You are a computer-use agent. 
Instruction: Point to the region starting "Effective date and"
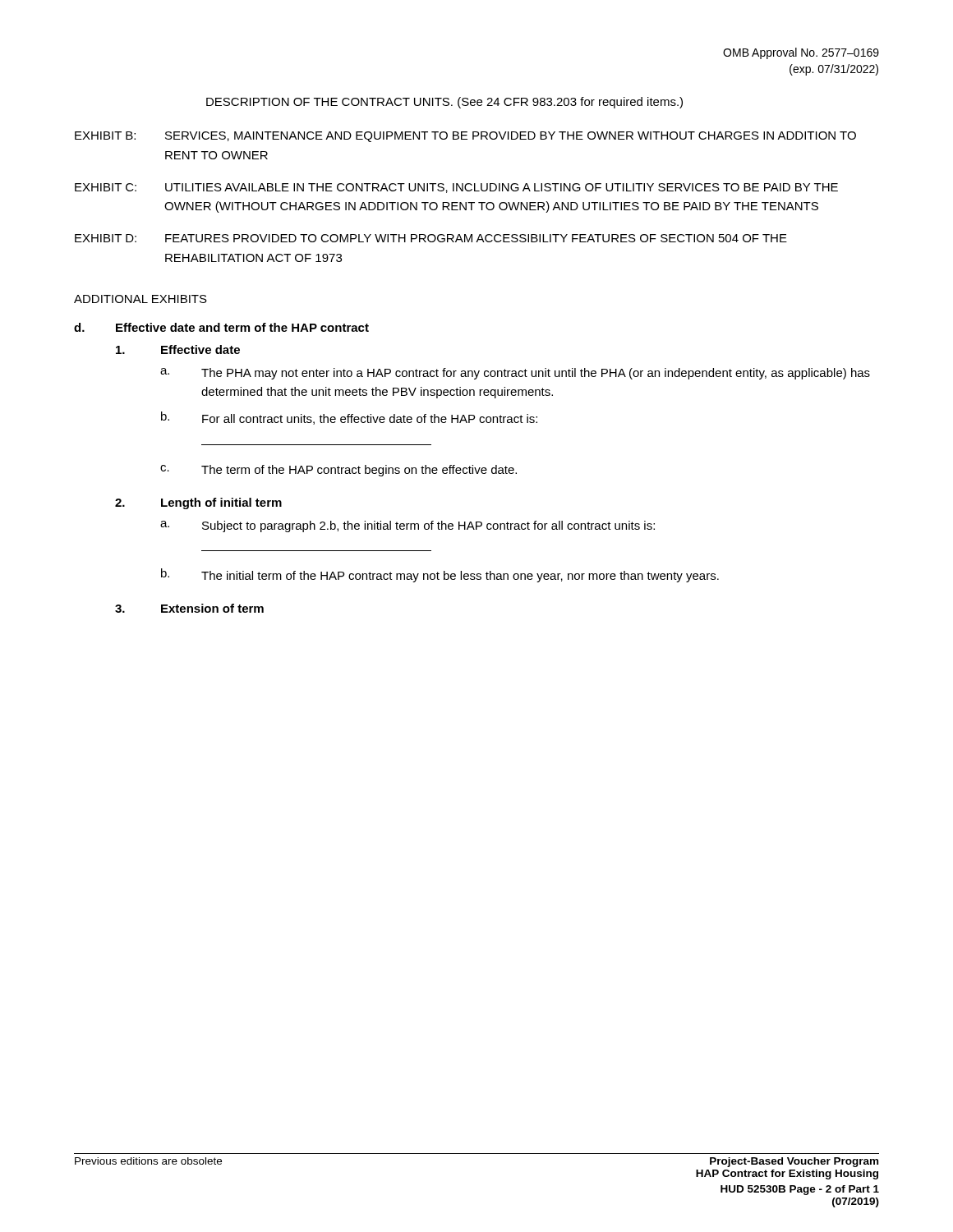[x=497, y=471]
